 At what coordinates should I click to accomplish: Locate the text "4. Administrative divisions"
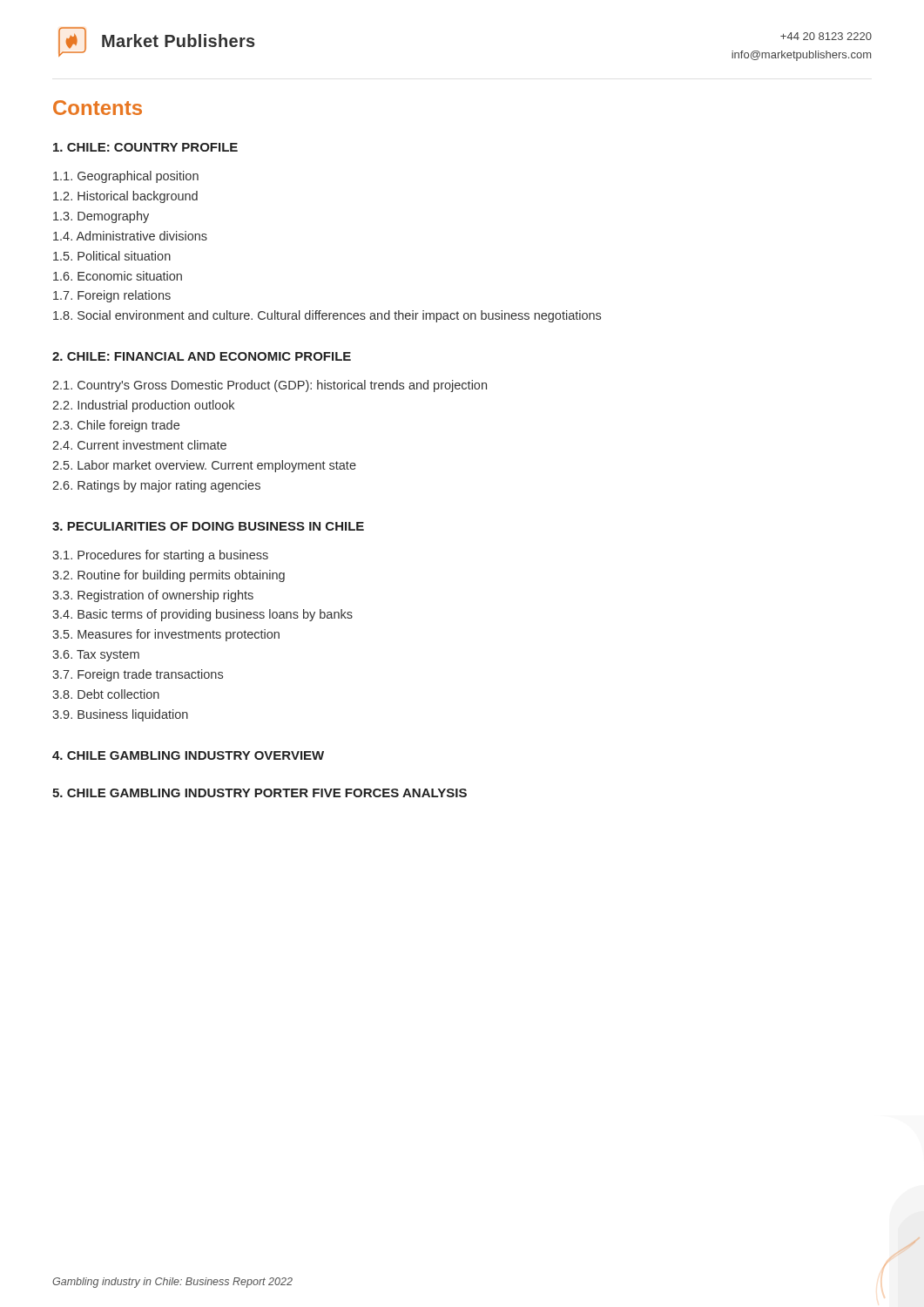click(x=130, y=236)
